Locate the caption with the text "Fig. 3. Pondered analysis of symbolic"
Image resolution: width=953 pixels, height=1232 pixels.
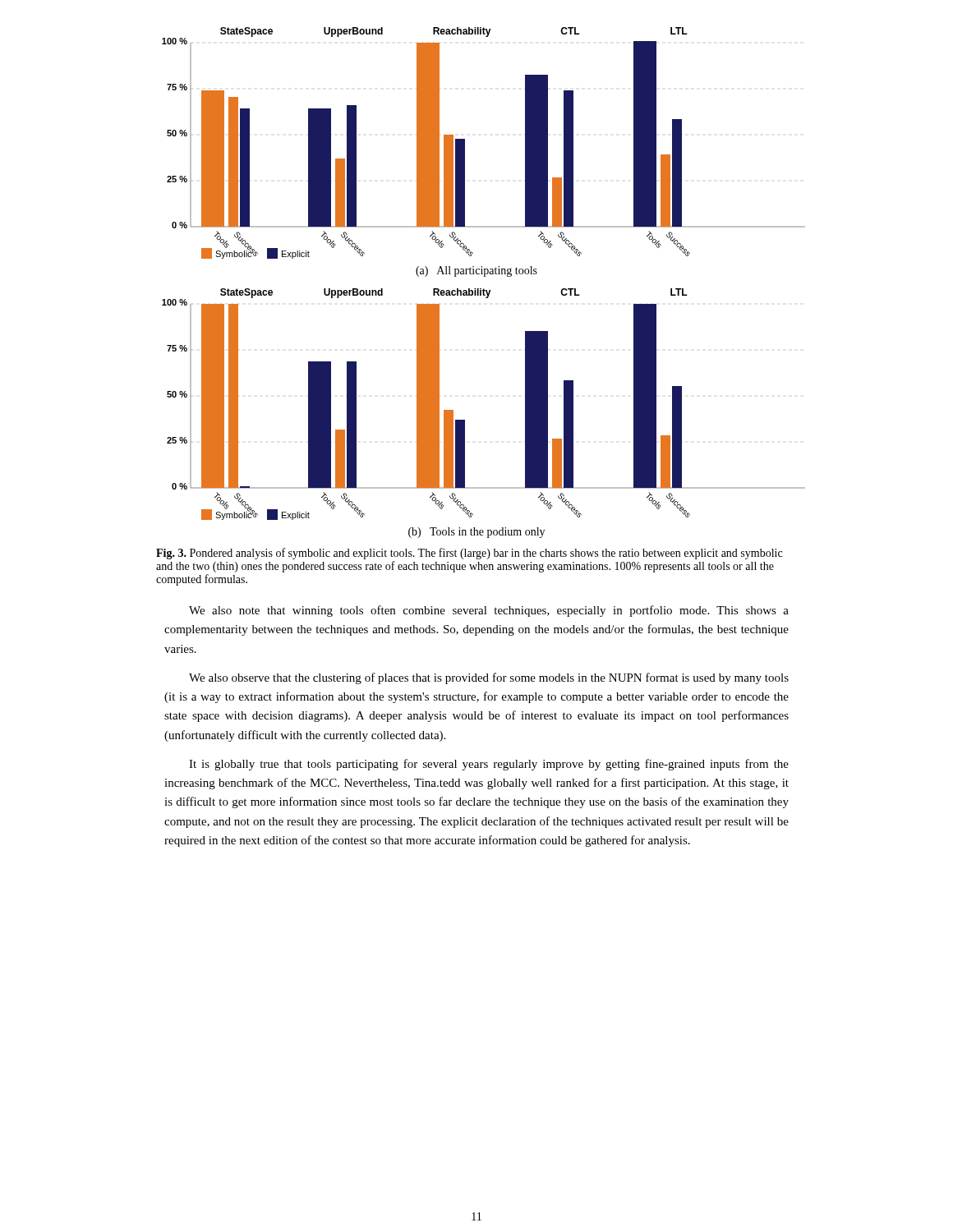pos(469,566)
